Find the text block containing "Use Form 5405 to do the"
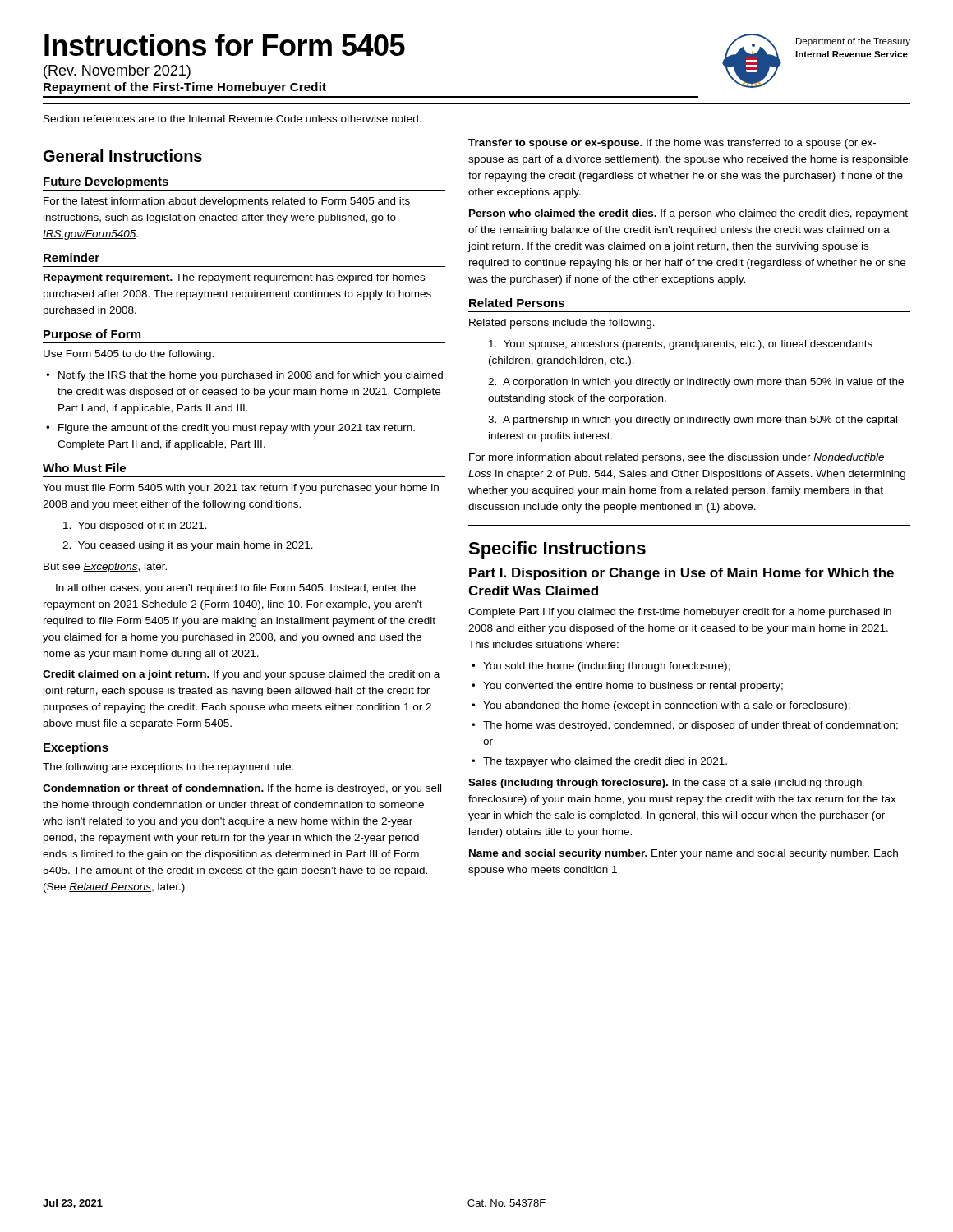953x1232 pixels. coord(129,354)
